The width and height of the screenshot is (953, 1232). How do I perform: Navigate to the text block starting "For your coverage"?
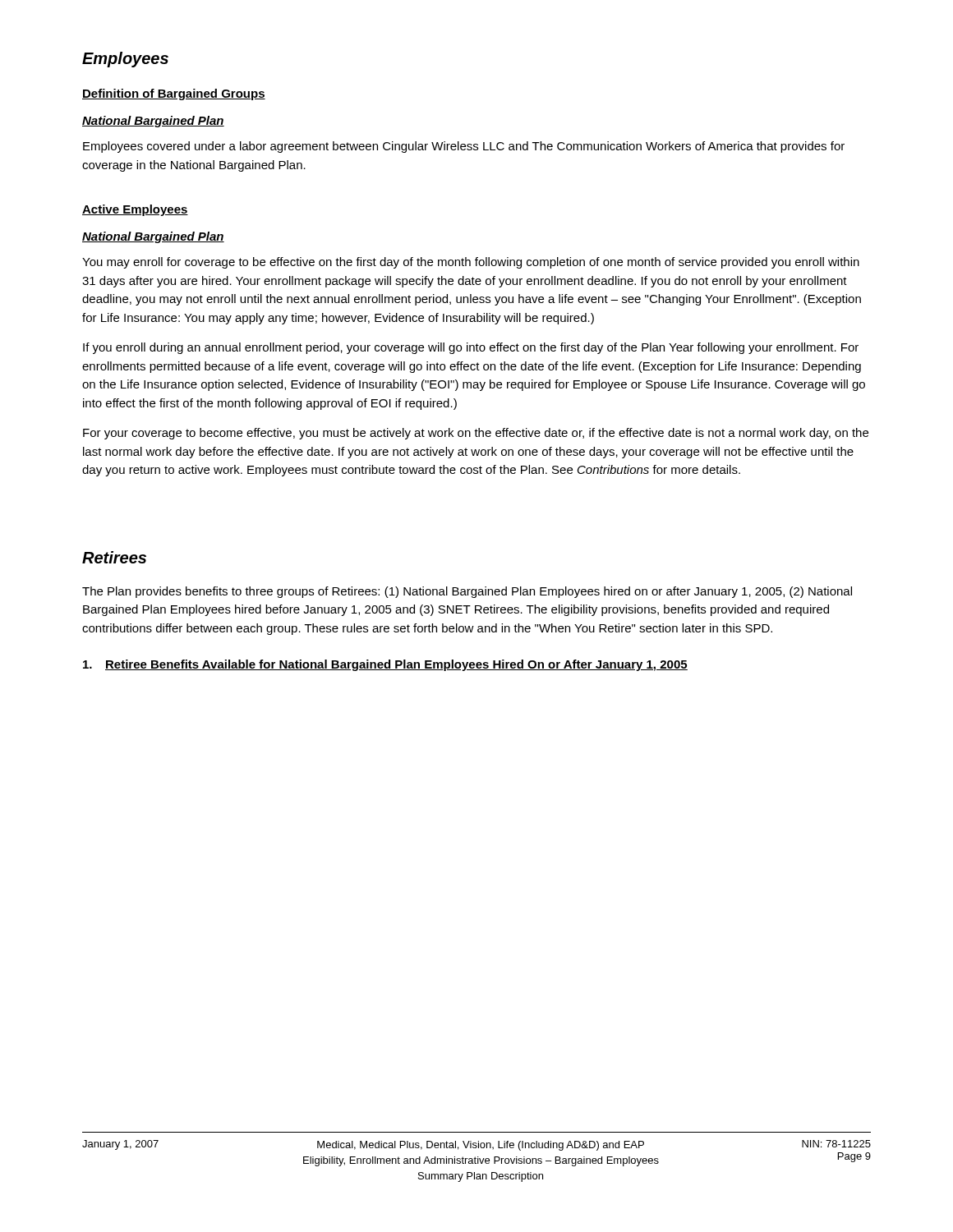(x=476, y=451)
